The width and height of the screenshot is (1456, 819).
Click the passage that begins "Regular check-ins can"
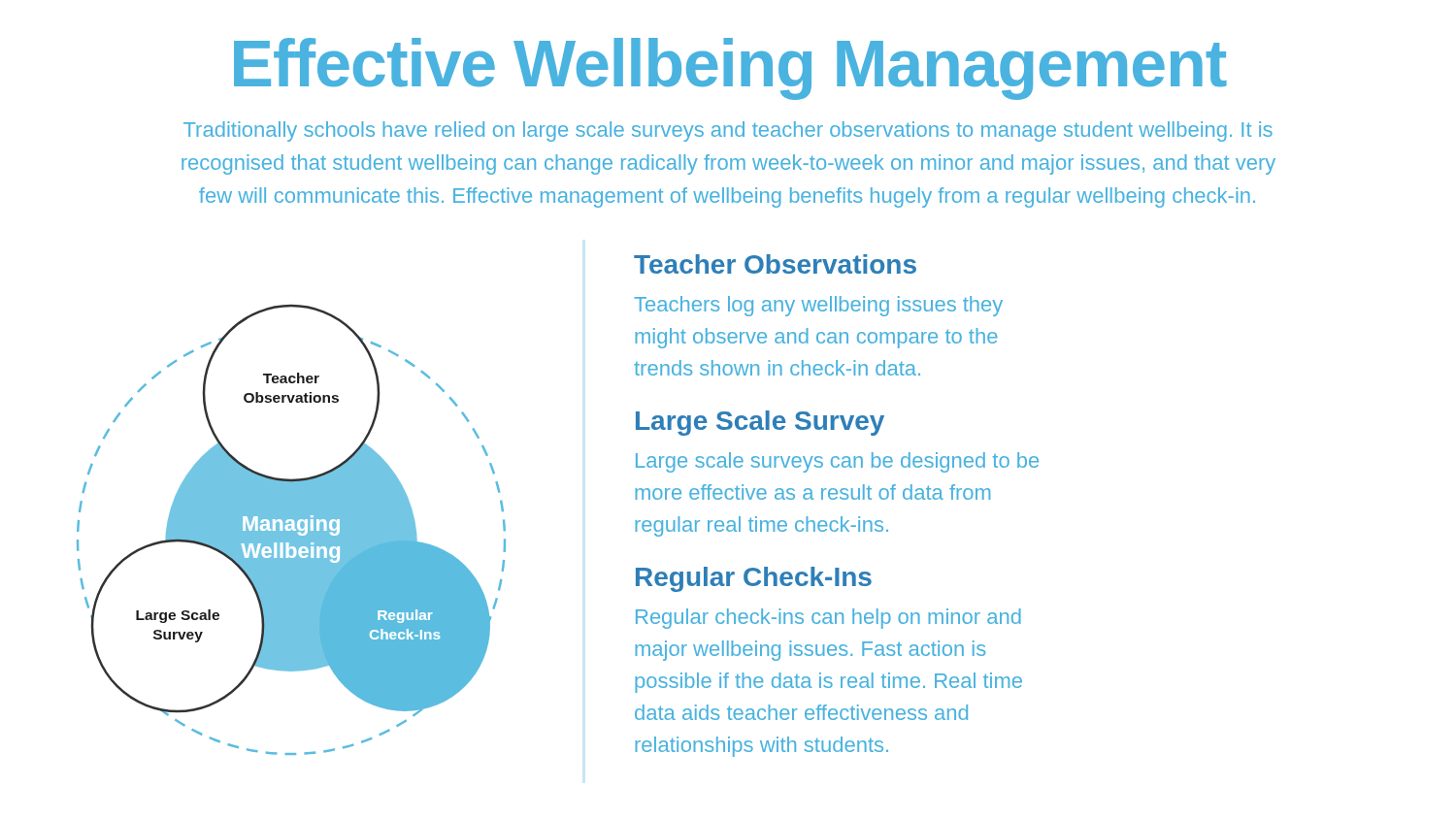click(x=1016, y=681)
